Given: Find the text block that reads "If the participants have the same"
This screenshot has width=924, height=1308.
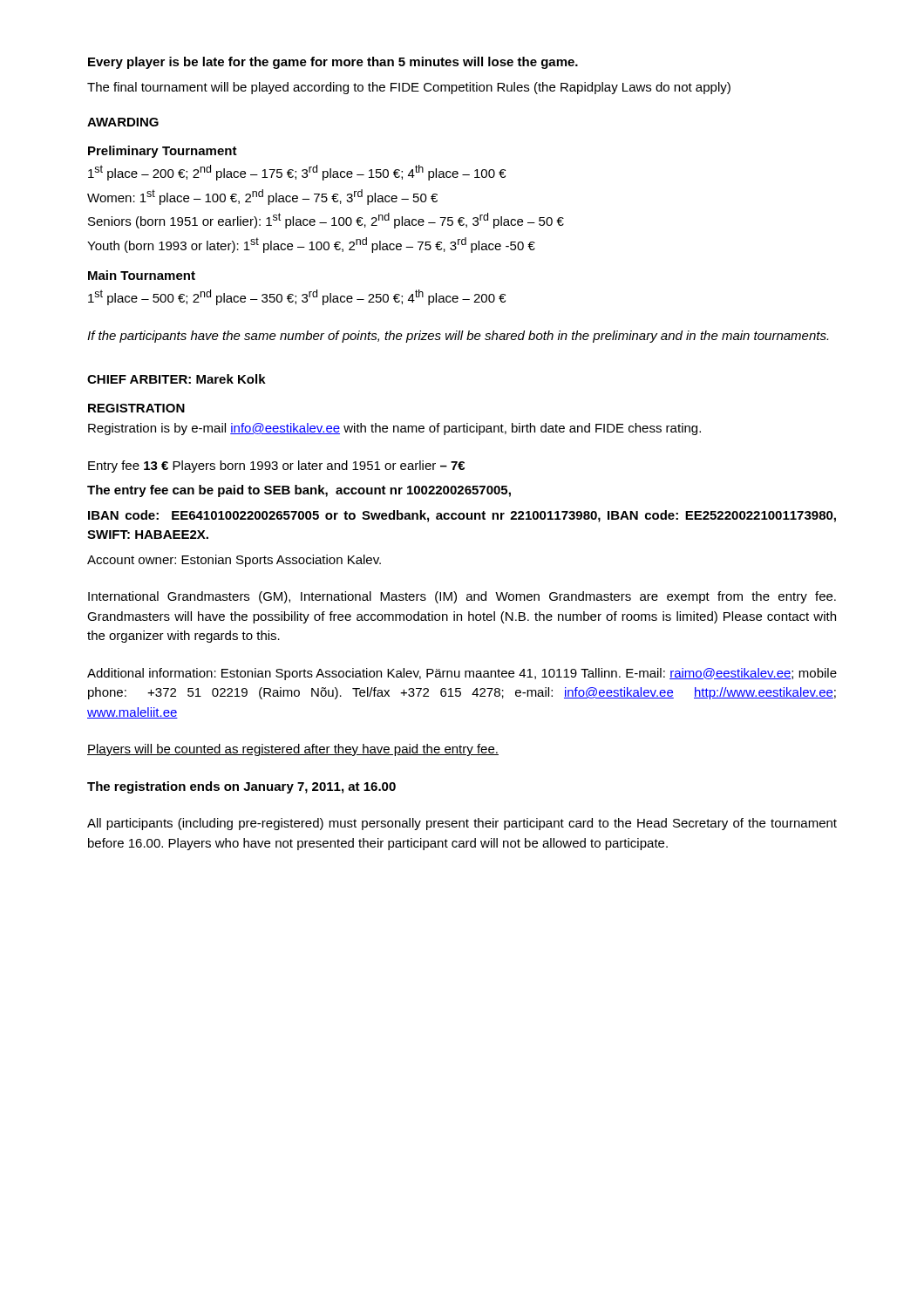Looking at the screenshot, I should point(462,336).
